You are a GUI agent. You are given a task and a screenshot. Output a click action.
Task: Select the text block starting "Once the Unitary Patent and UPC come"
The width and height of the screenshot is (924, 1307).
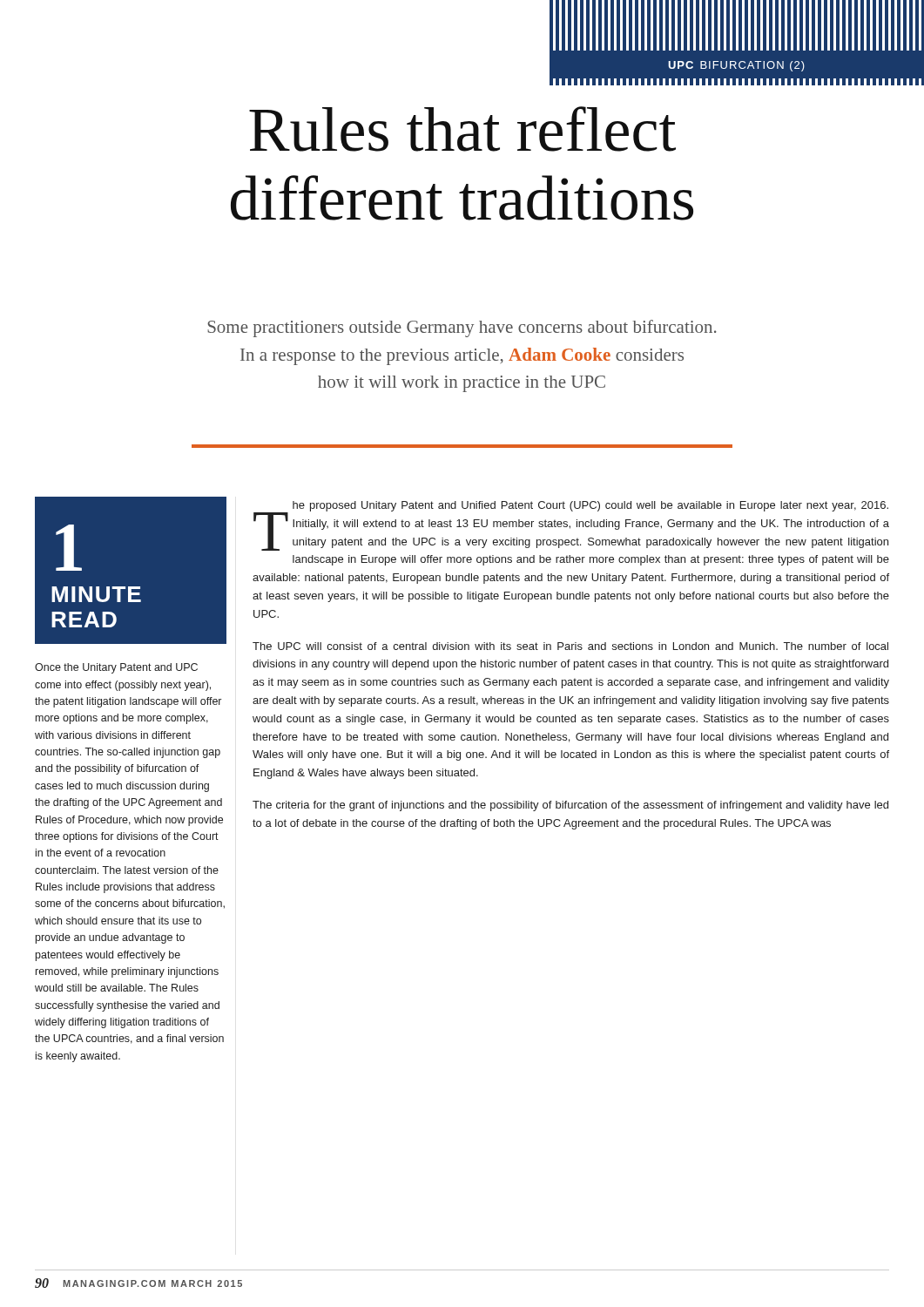(x=130, y=862)
